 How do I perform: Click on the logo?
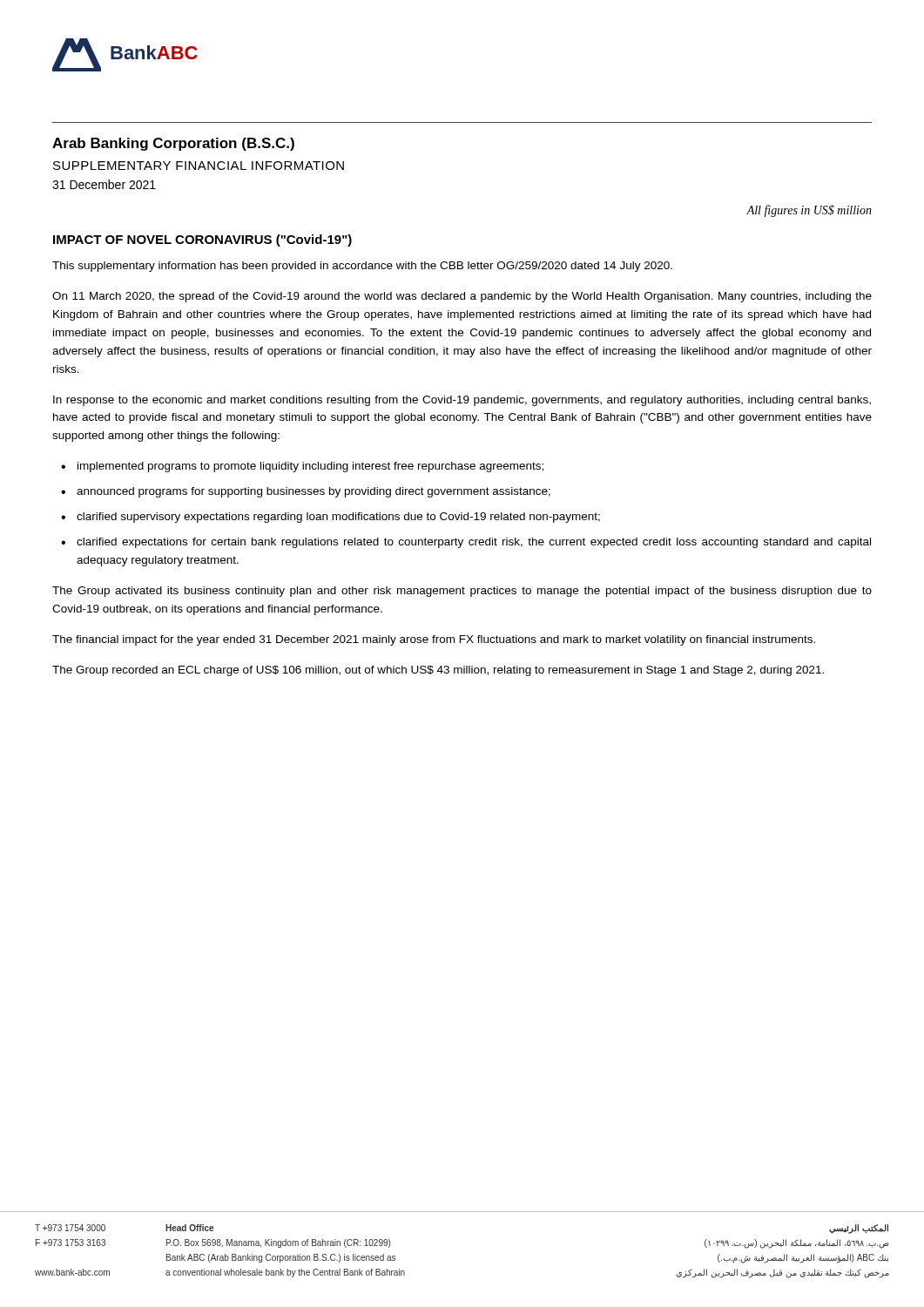coord(183,54)
